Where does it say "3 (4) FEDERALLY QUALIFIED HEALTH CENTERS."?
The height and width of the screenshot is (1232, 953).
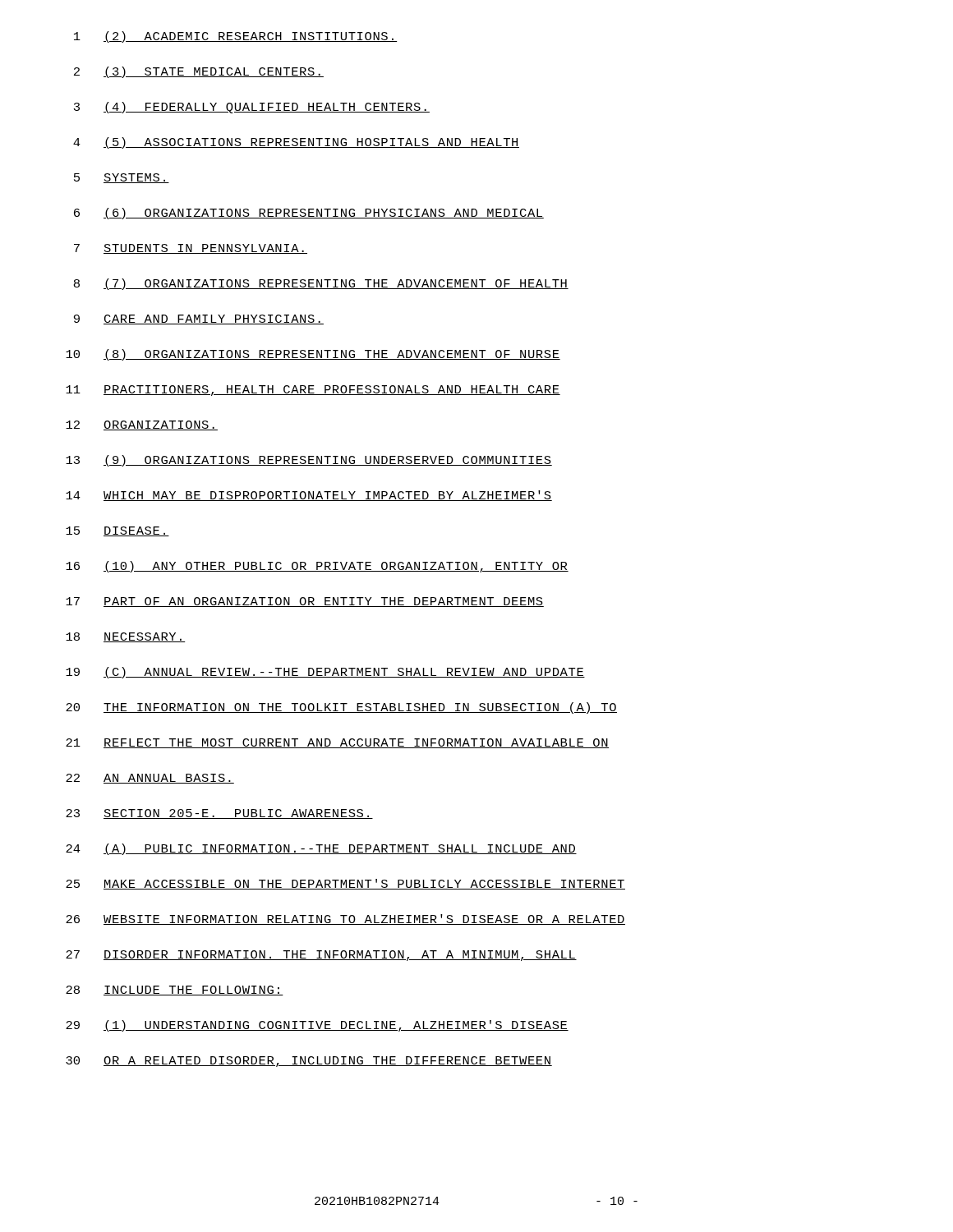click(239, 108)
